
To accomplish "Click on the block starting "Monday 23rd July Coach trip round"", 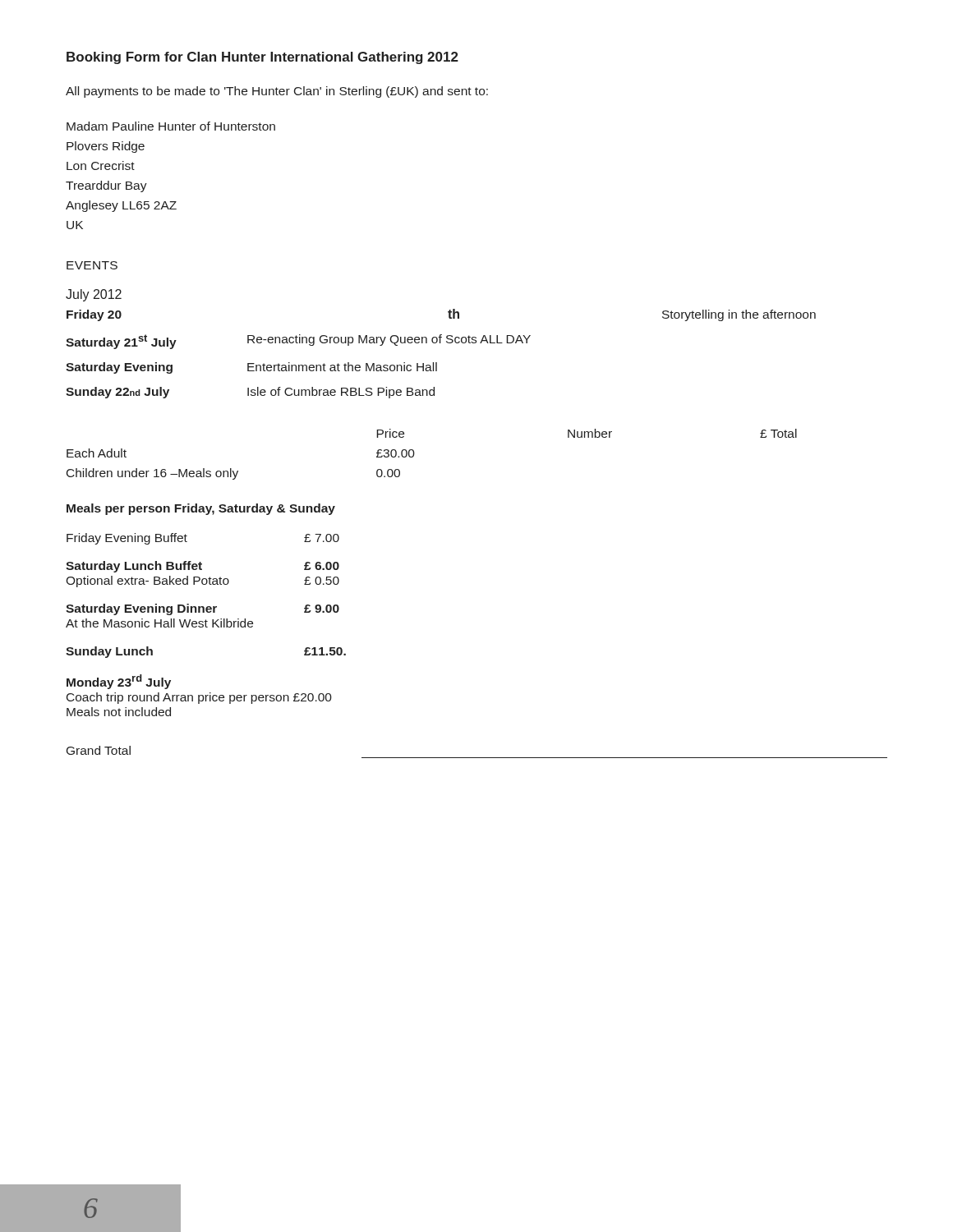I will (x=119, y=682).
